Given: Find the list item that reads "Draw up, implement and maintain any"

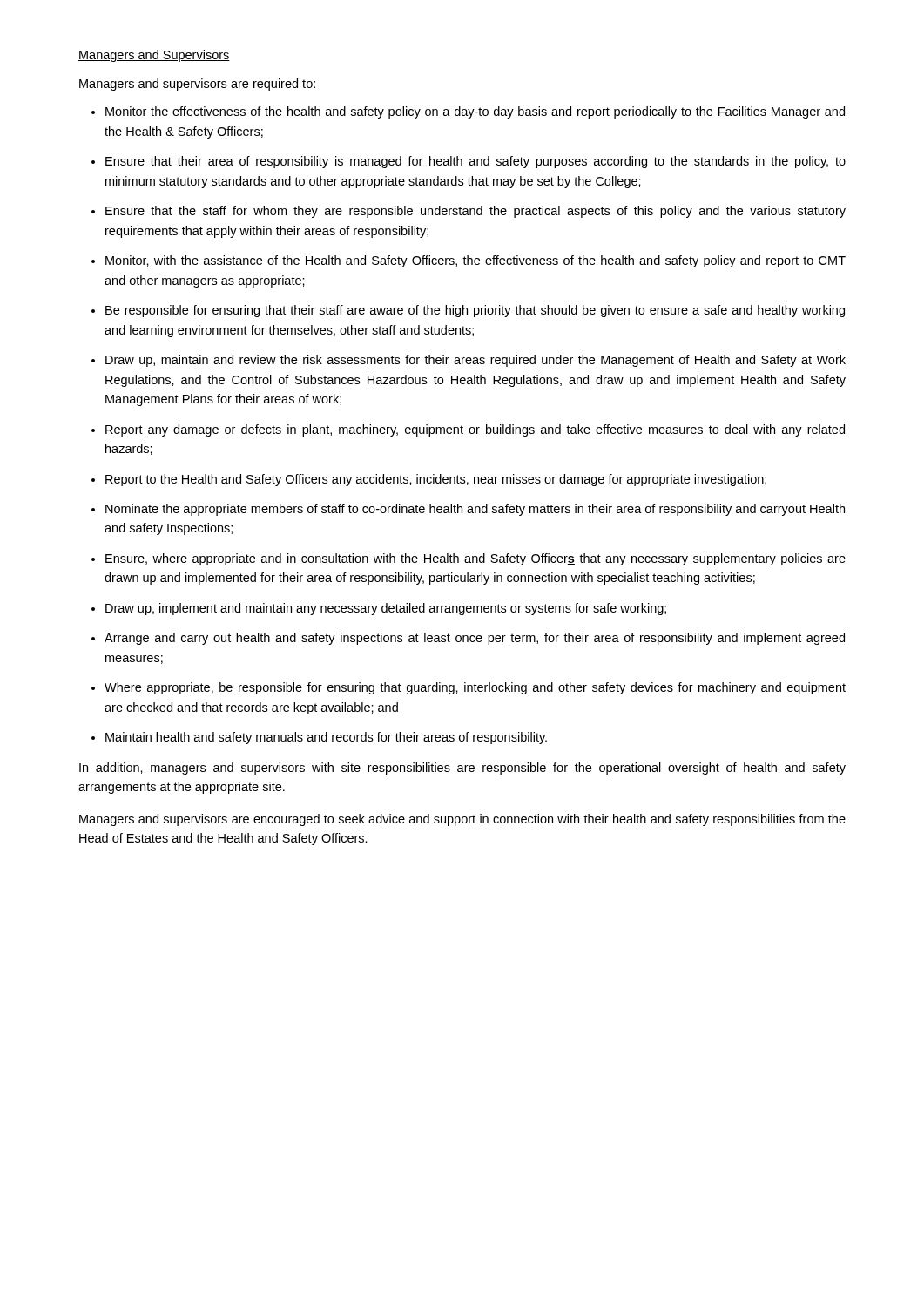Looking at the screenshot, I should point(386,608).
